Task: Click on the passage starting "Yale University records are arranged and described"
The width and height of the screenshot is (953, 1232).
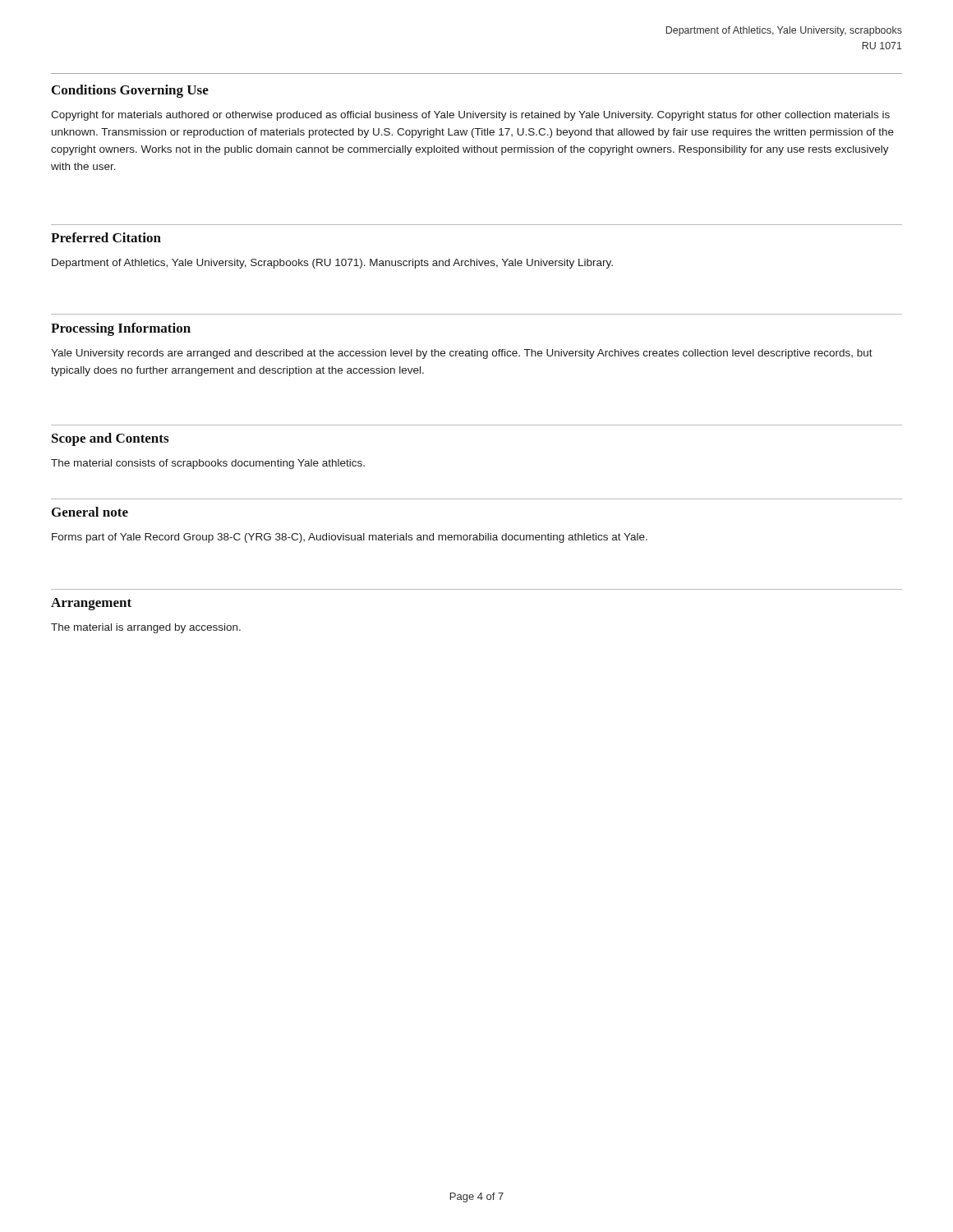Action: [476, 362]
